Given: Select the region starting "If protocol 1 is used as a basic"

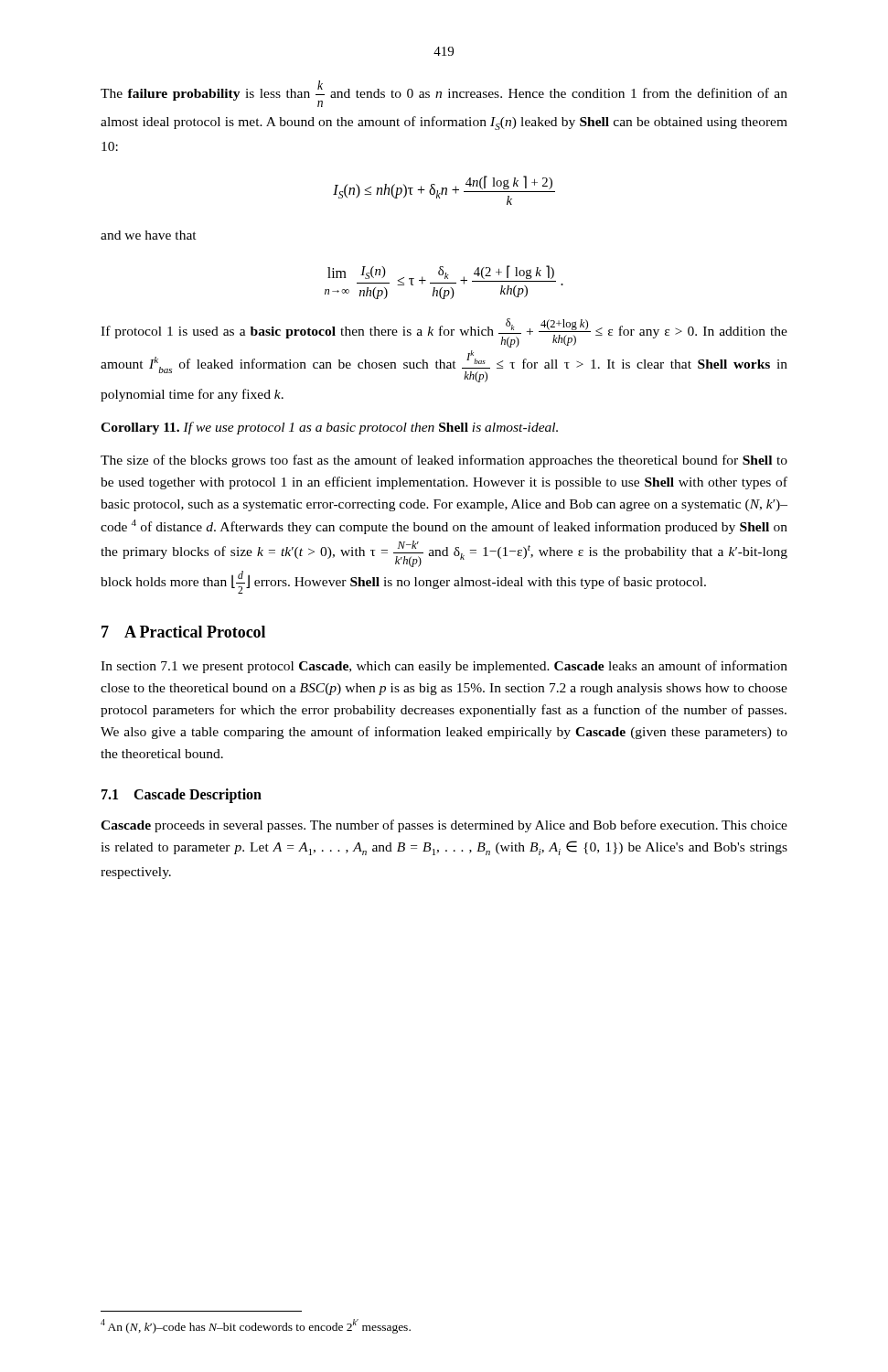Looking at the screenshot, I should click(444, 358).
